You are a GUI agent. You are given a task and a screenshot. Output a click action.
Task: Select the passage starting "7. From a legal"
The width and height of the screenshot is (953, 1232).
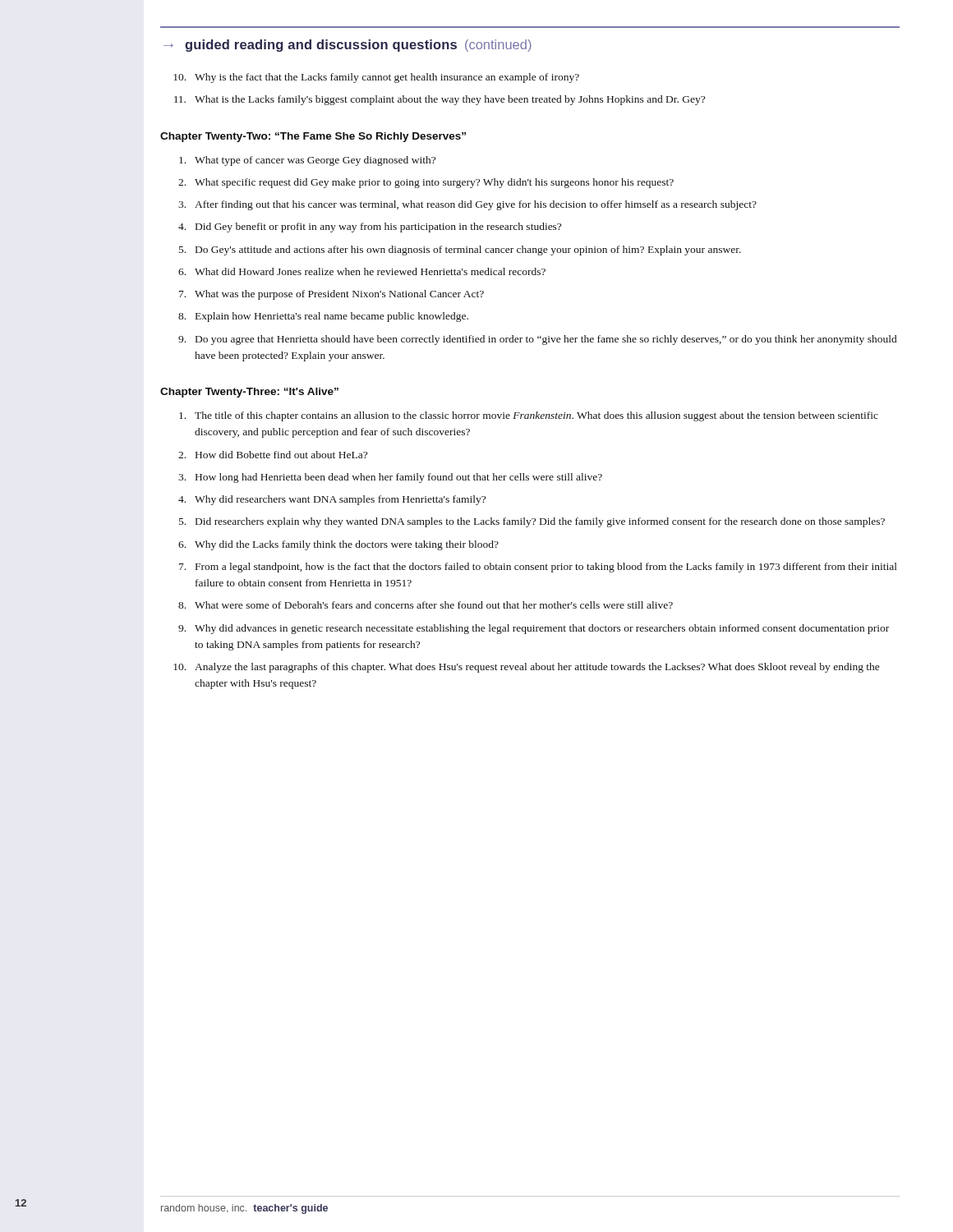coord(530,575)
